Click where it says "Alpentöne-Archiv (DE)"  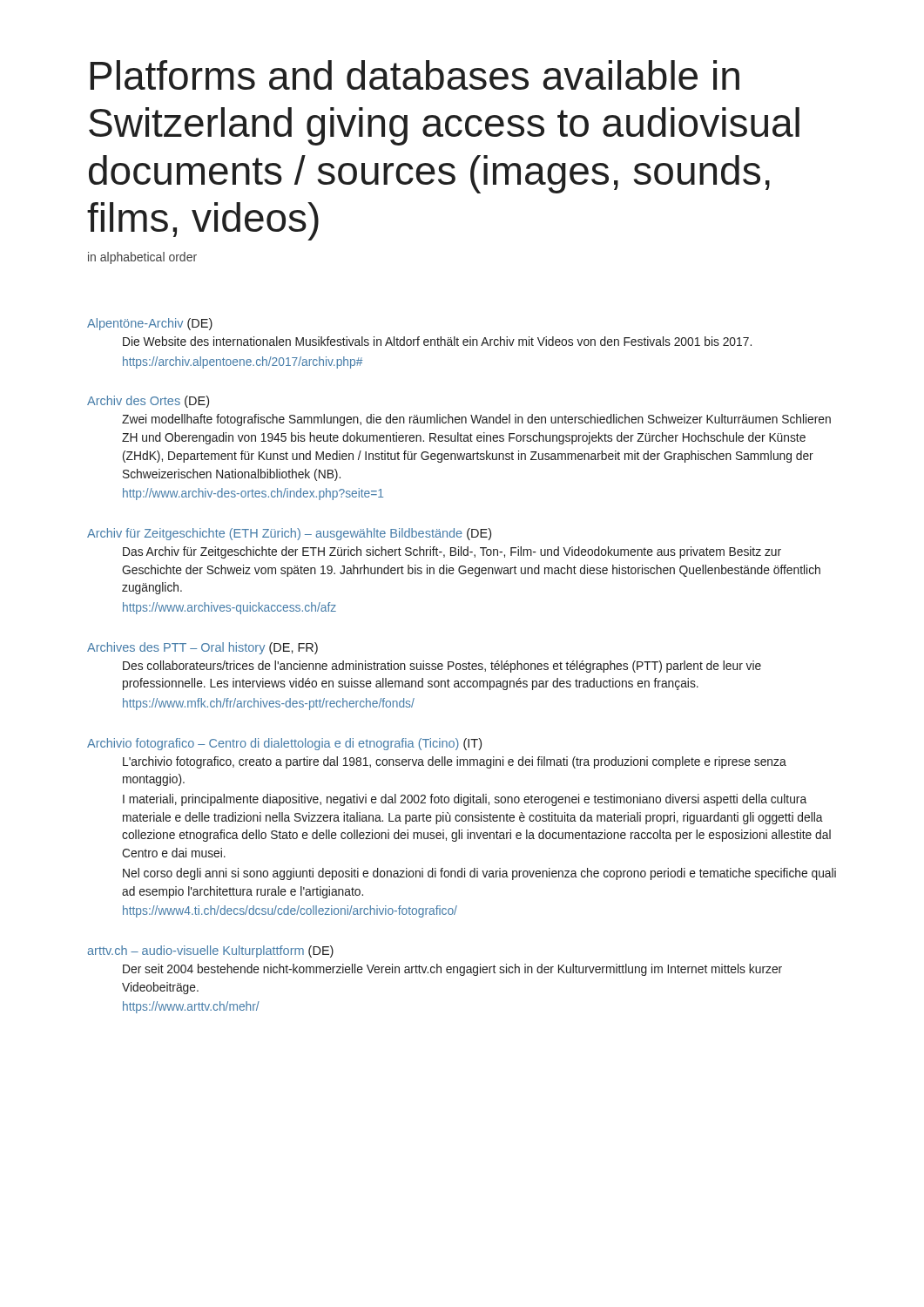click(x=150, y=323)
